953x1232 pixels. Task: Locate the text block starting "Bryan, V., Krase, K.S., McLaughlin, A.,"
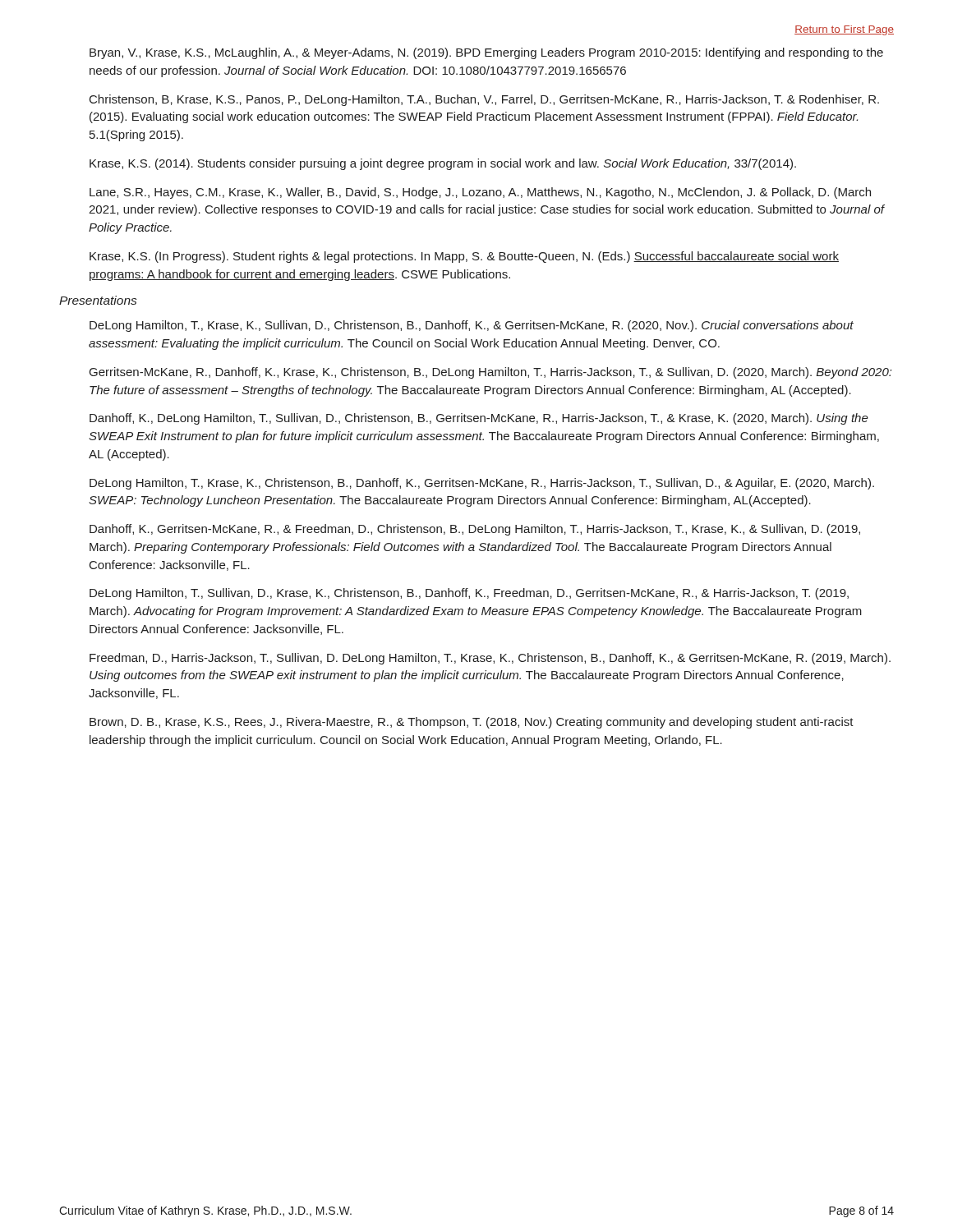[x=476, y=61]
